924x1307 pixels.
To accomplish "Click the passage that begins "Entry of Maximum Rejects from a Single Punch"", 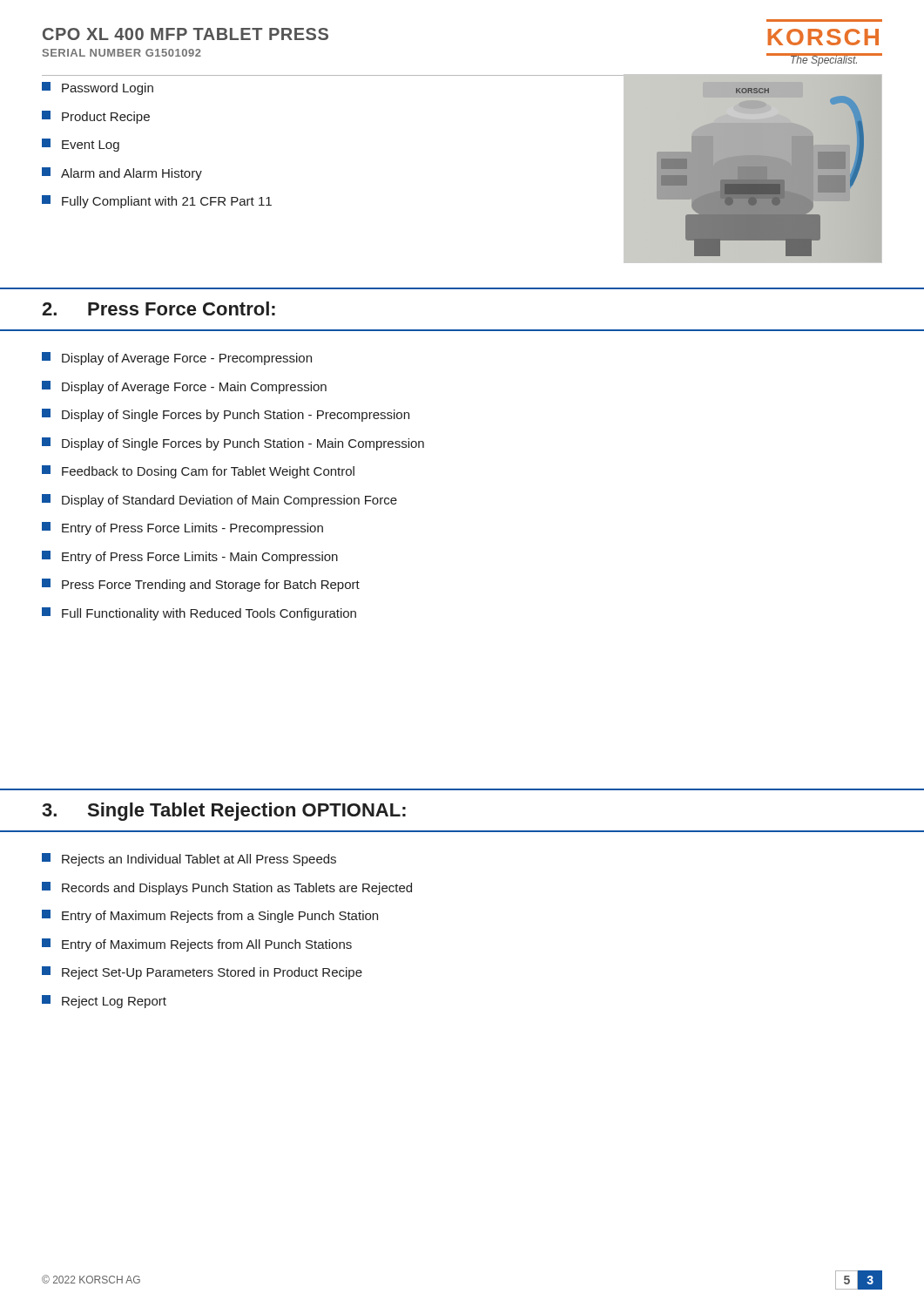I will (x=210, y=916).
